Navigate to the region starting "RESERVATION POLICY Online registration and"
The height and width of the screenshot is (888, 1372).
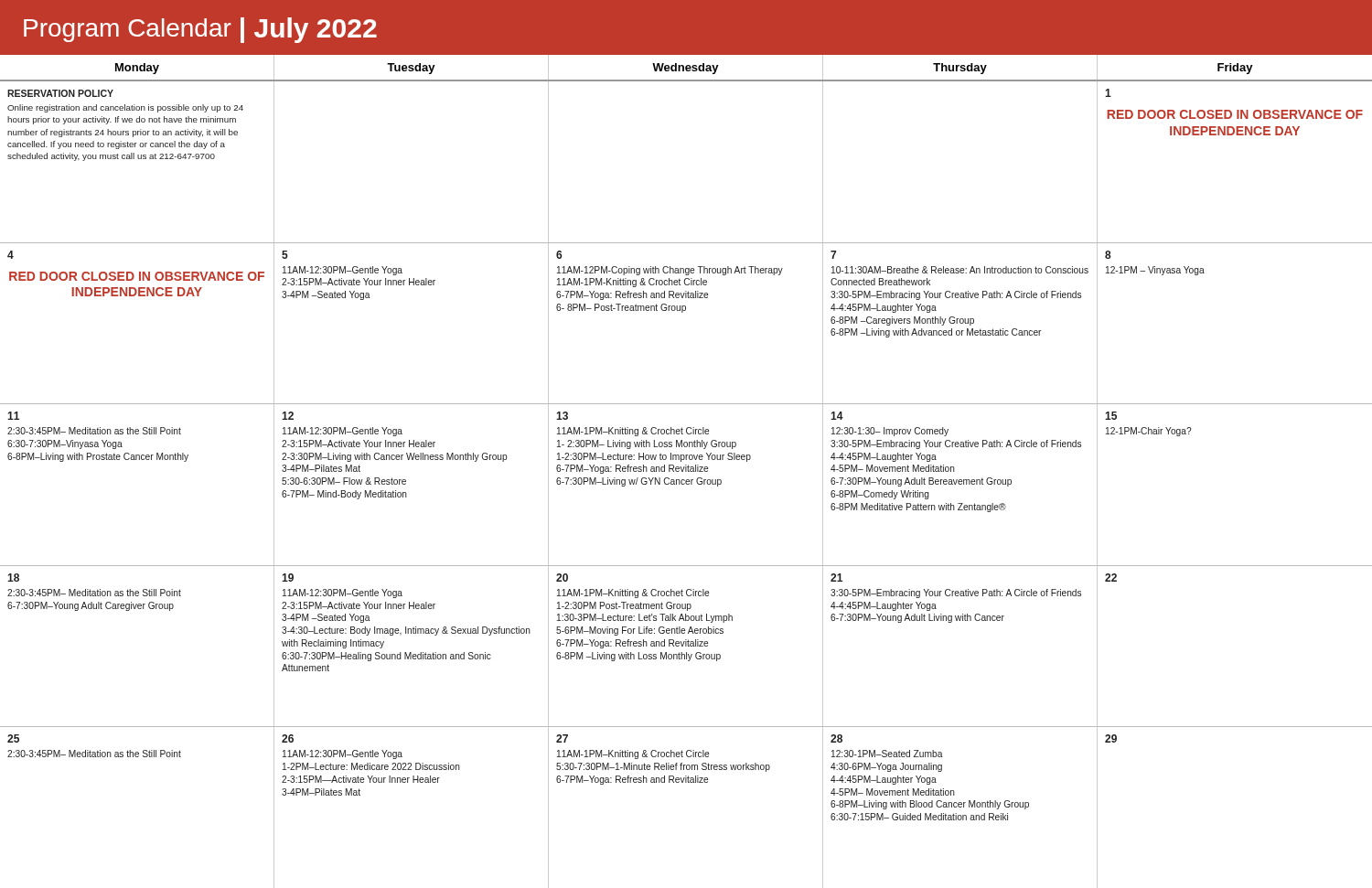pyautogui.click(x=137, y=124)
